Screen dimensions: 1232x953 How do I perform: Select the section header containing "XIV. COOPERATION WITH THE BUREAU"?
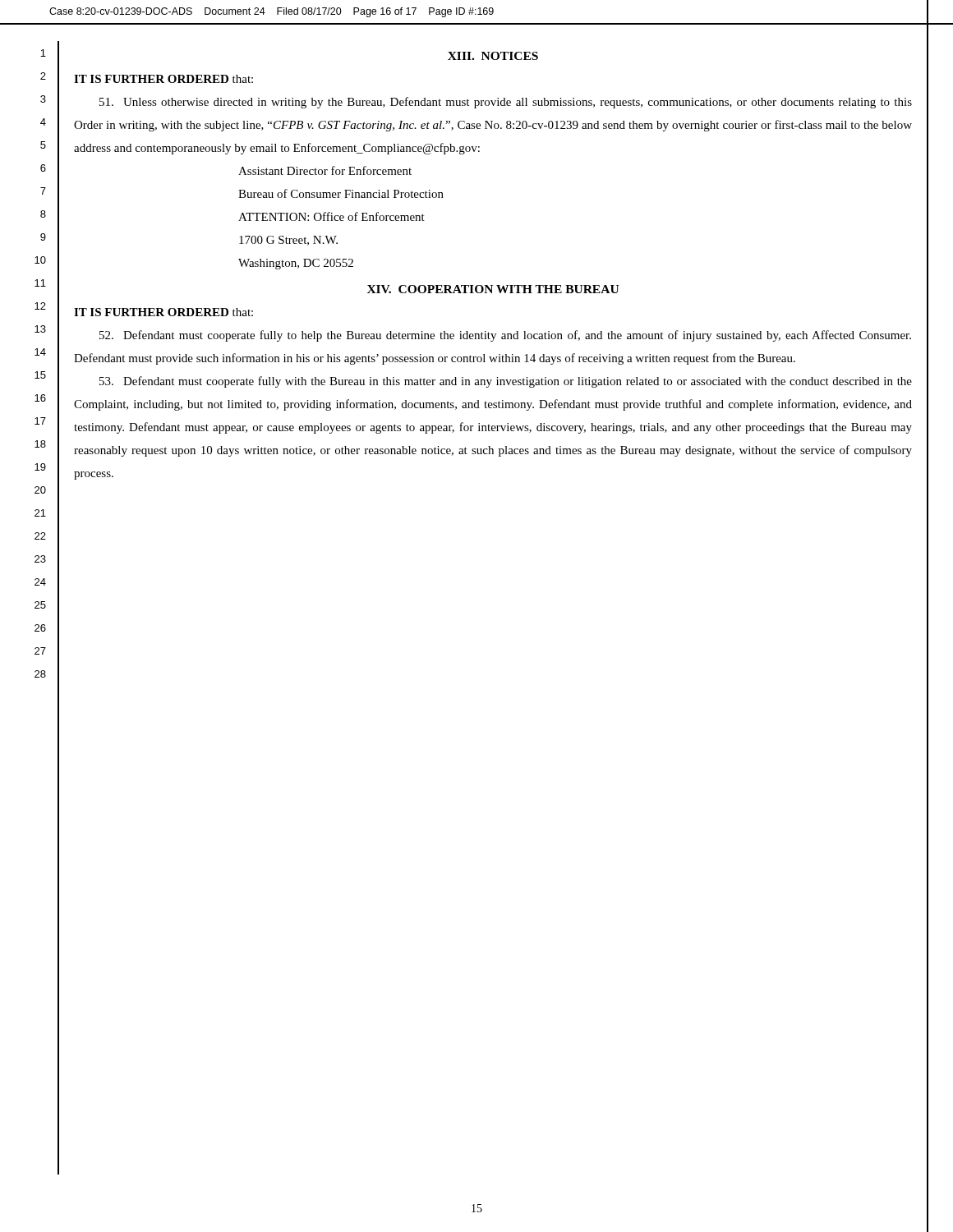[x=493, y=289]
